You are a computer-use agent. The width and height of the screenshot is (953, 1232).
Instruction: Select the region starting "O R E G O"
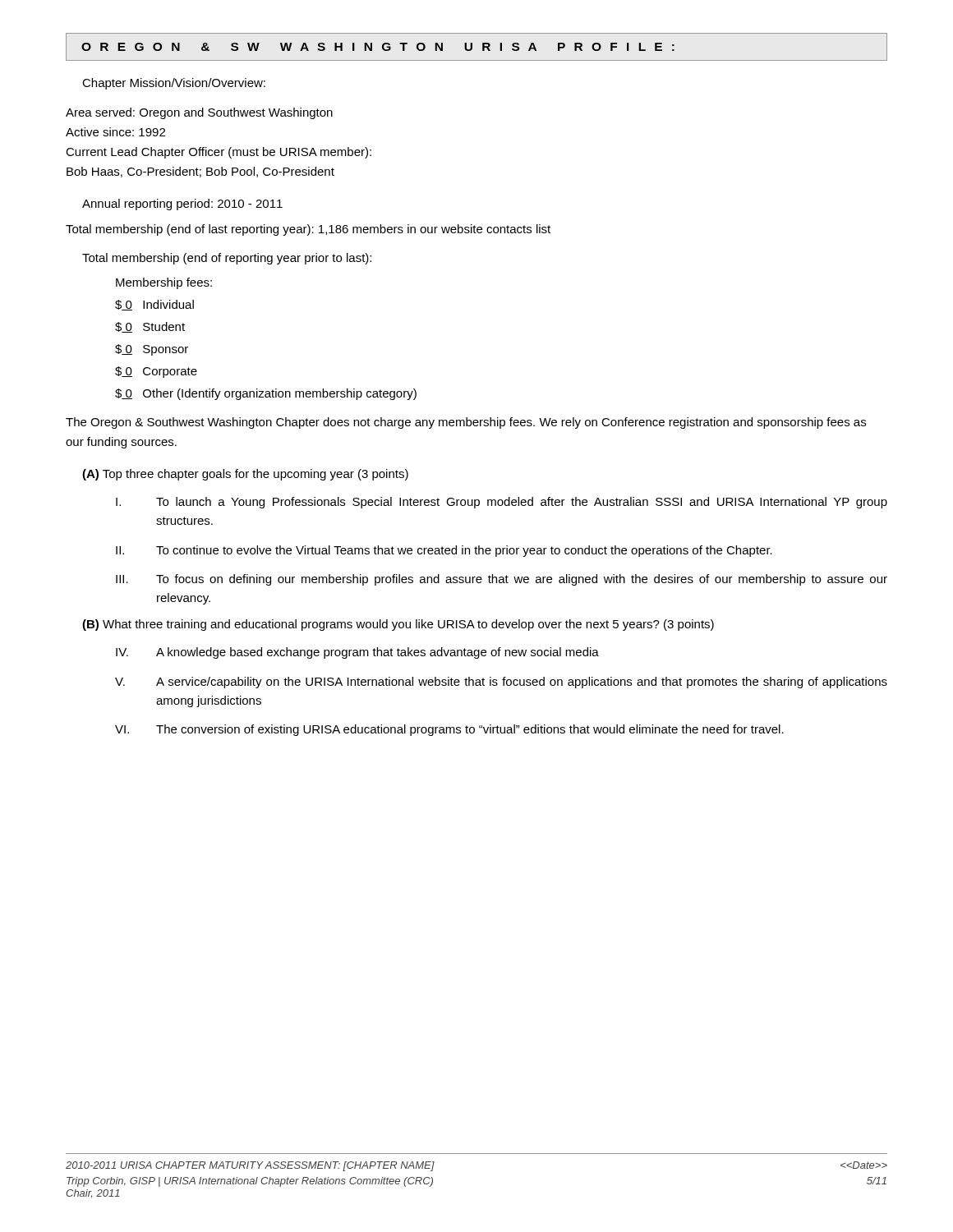click(x=476, y=47)
